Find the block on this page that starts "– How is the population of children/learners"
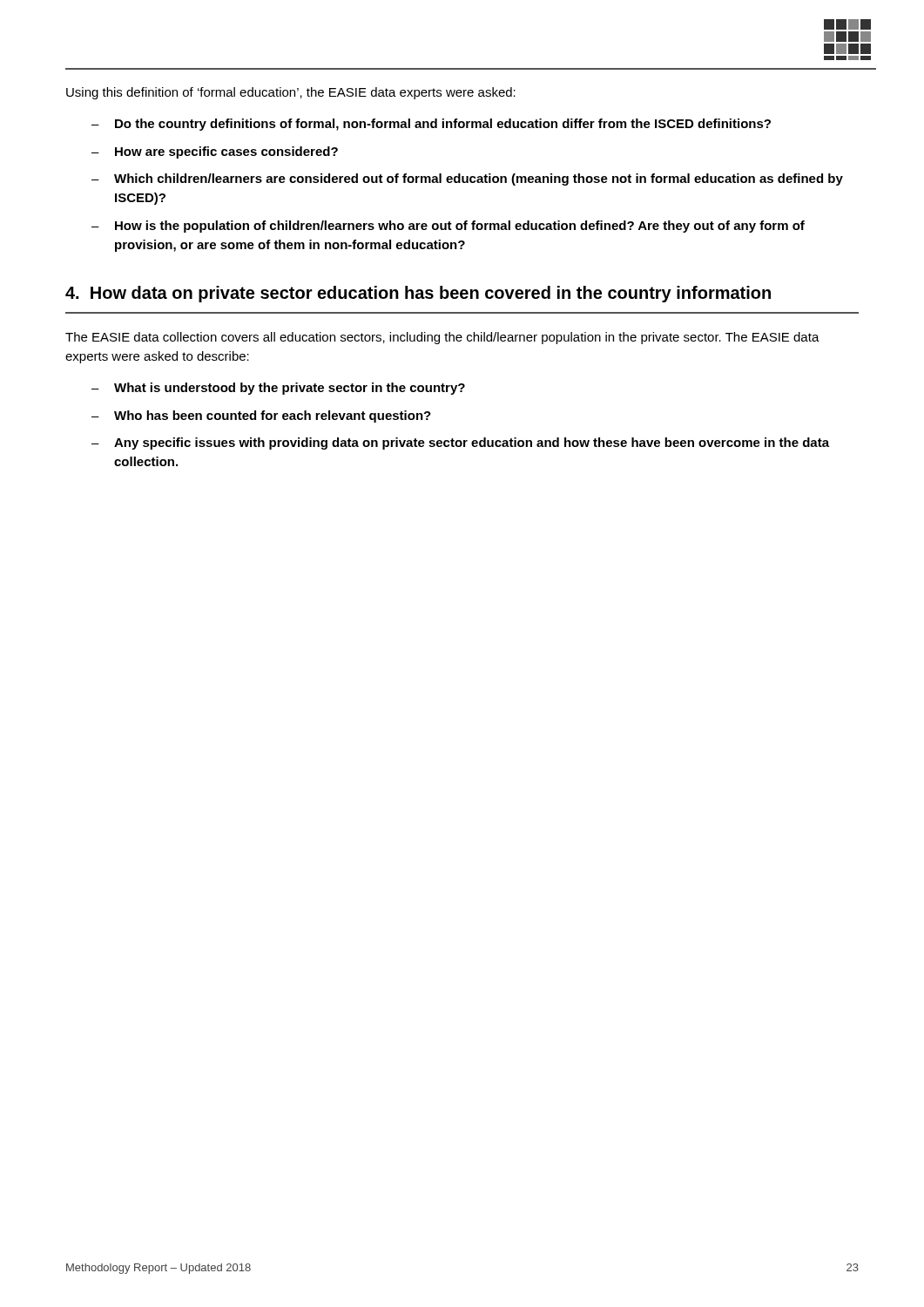The width and height of the screenshot is (924, 1307). [475, 235]
